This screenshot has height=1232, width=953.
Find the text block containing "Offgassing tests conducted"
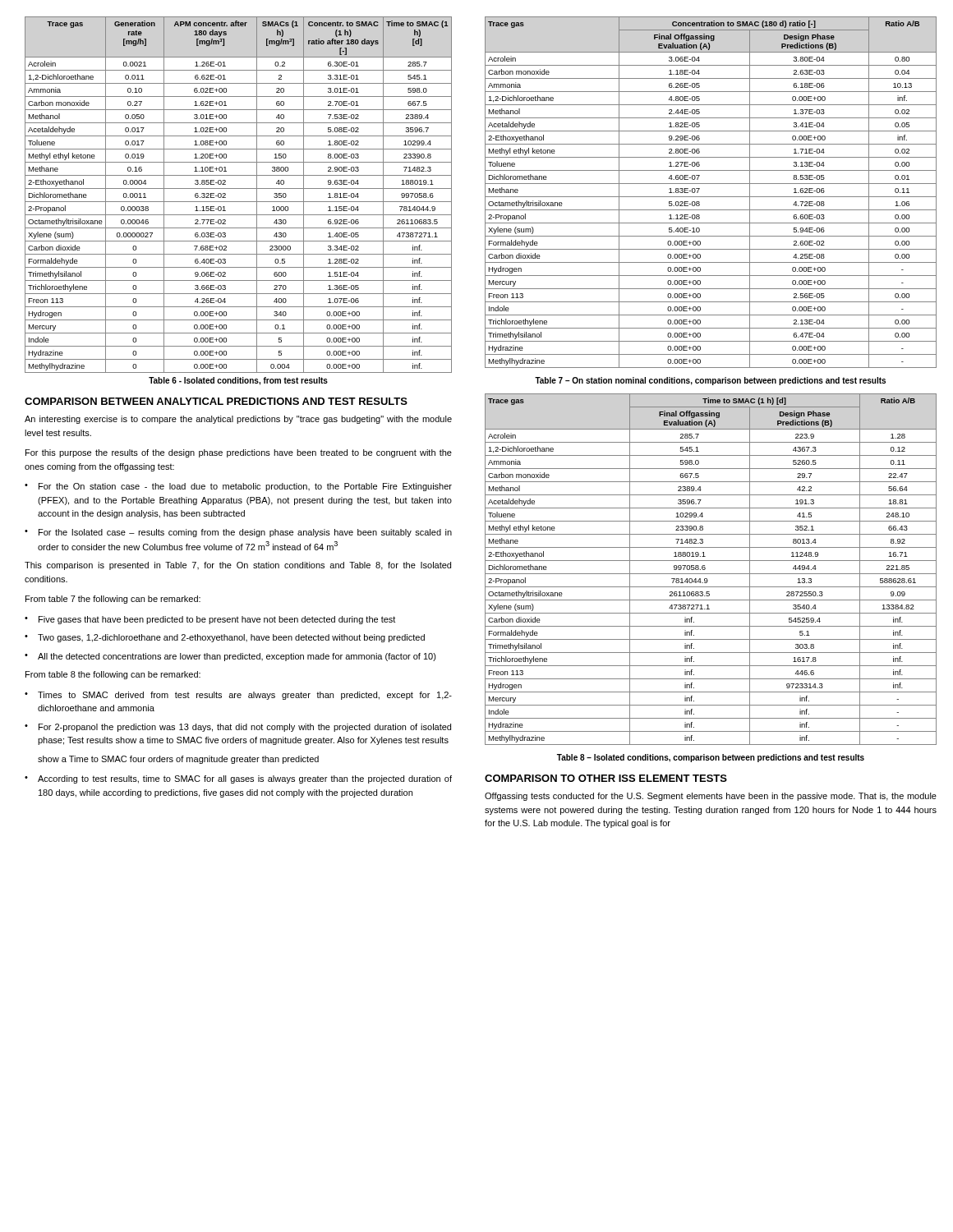coord(711,809)
